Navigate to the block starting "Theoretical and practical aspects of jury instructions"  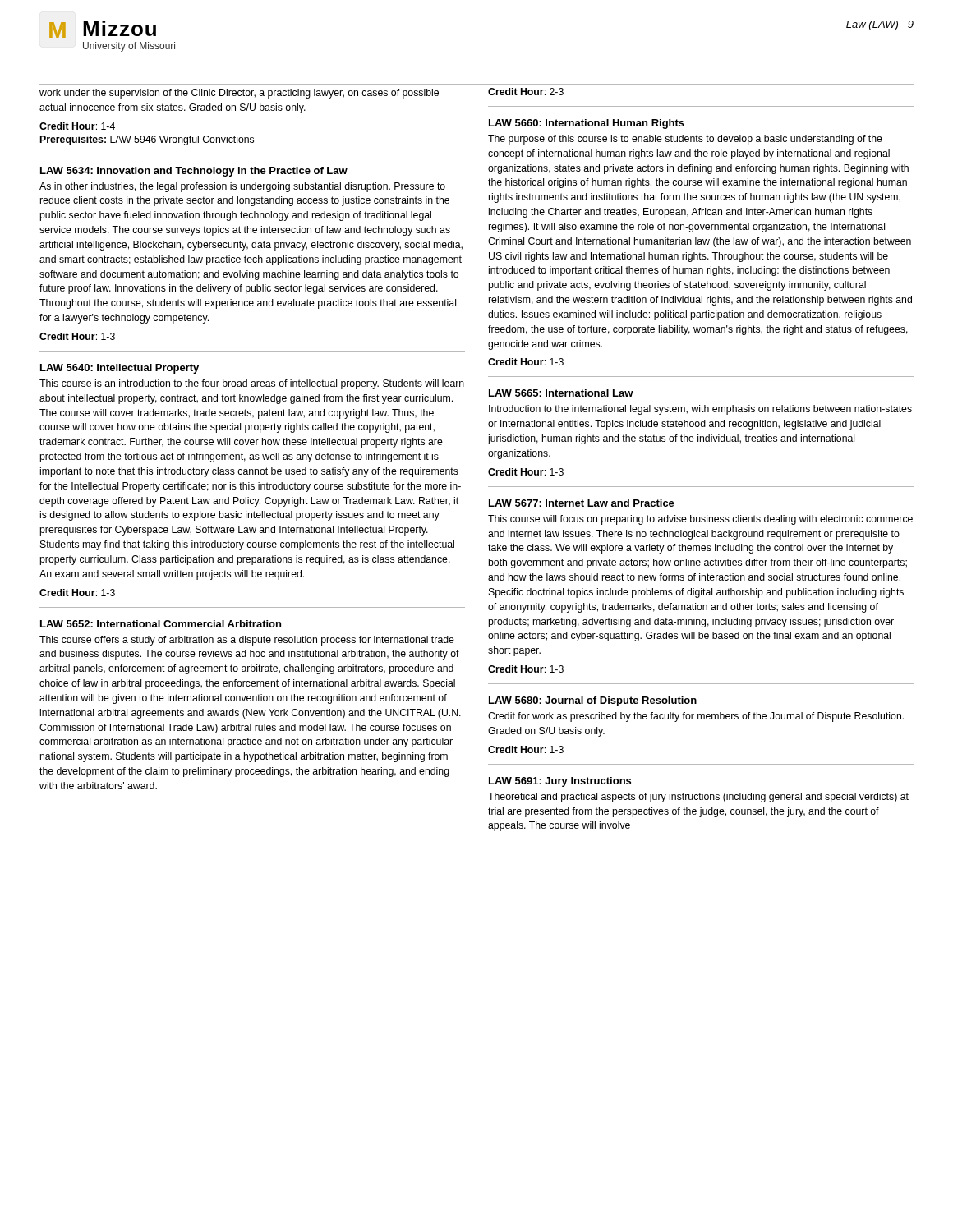click(x=698, y=811)
